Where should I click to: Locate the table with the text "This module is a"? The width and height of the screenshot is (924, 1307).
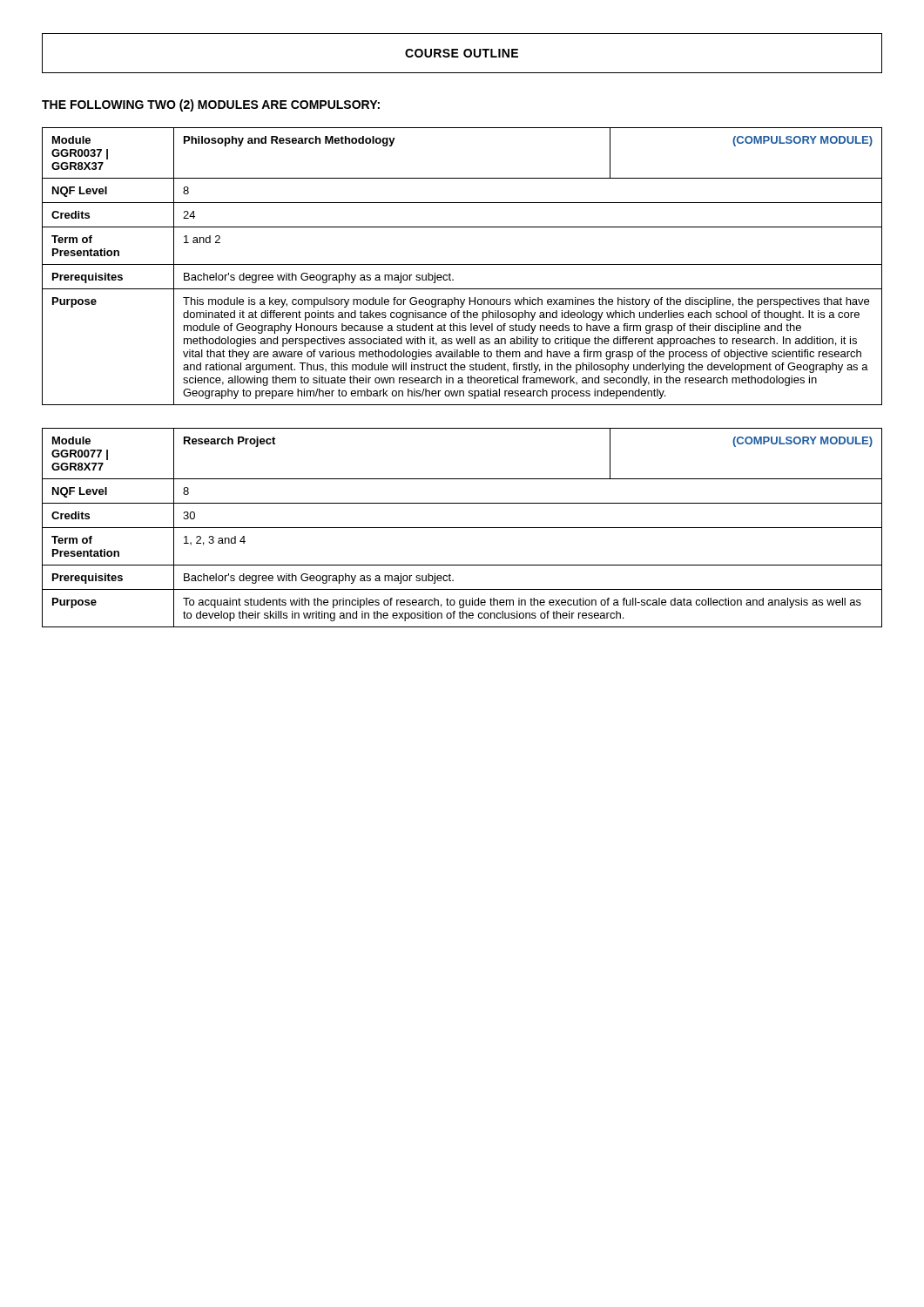[462, 266]
